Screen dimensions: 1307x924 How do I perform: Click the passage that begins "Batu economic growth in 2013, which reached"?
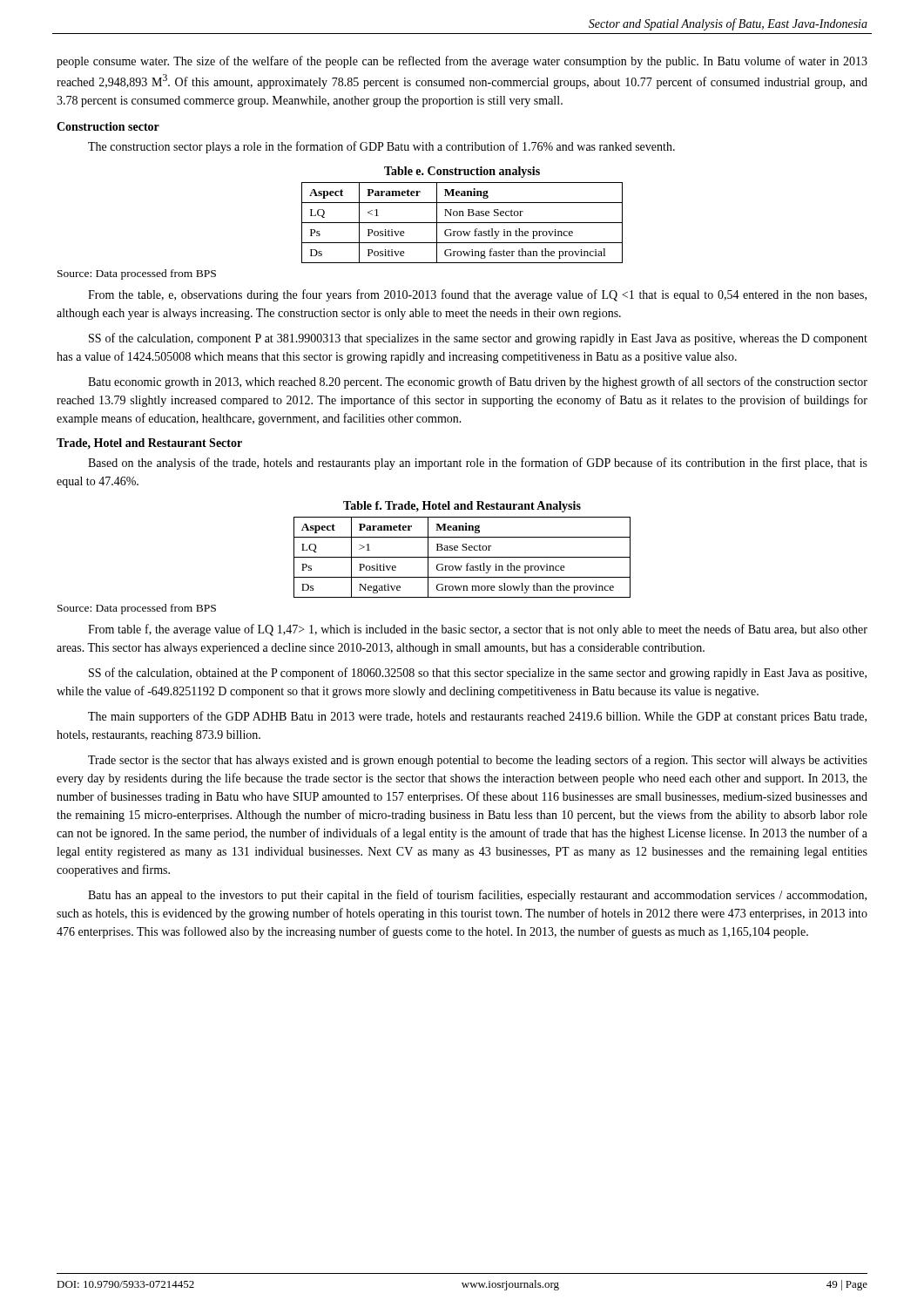point(462,400)
